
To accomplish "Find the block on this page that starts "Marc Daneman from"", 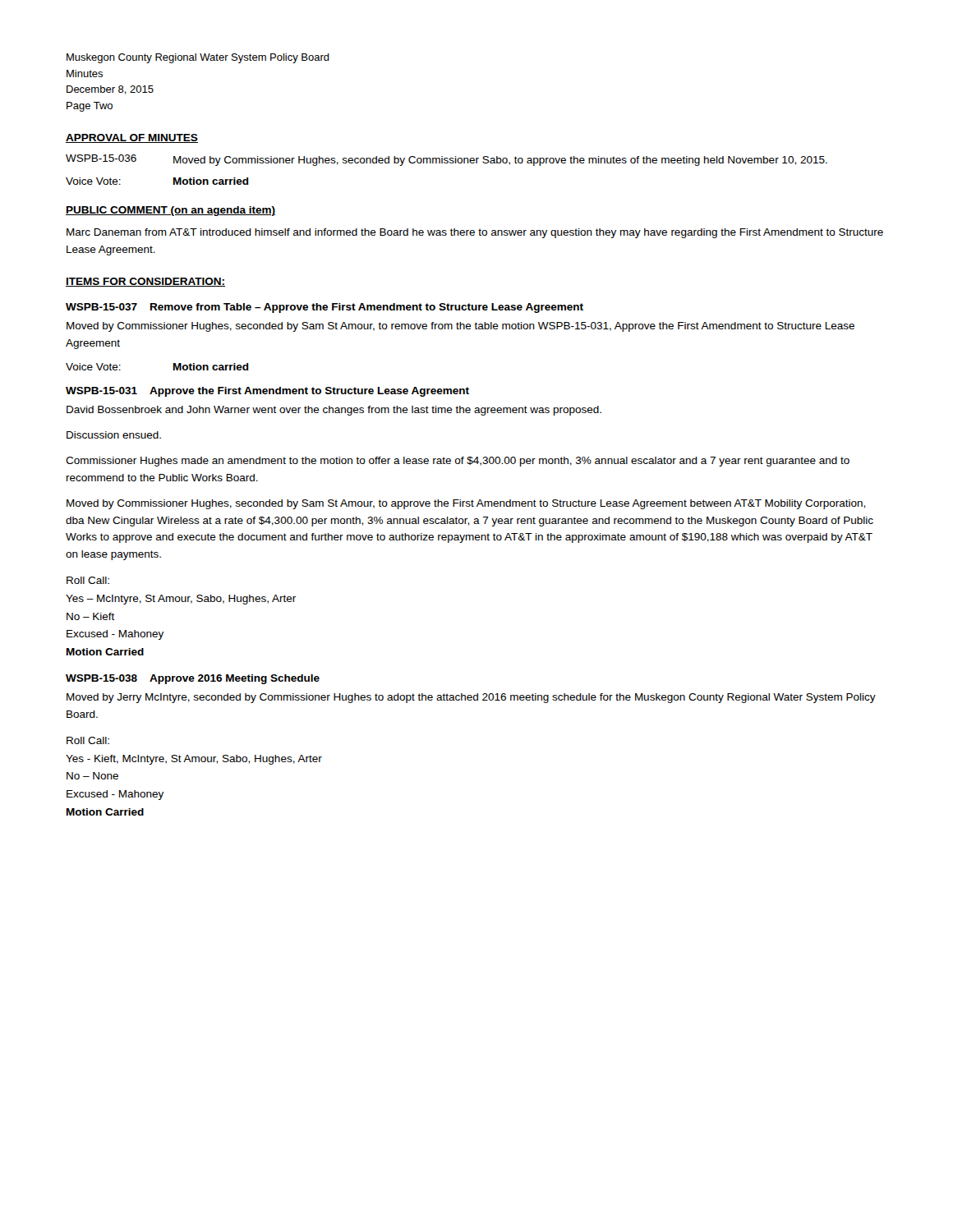I will tap(475, 241).
